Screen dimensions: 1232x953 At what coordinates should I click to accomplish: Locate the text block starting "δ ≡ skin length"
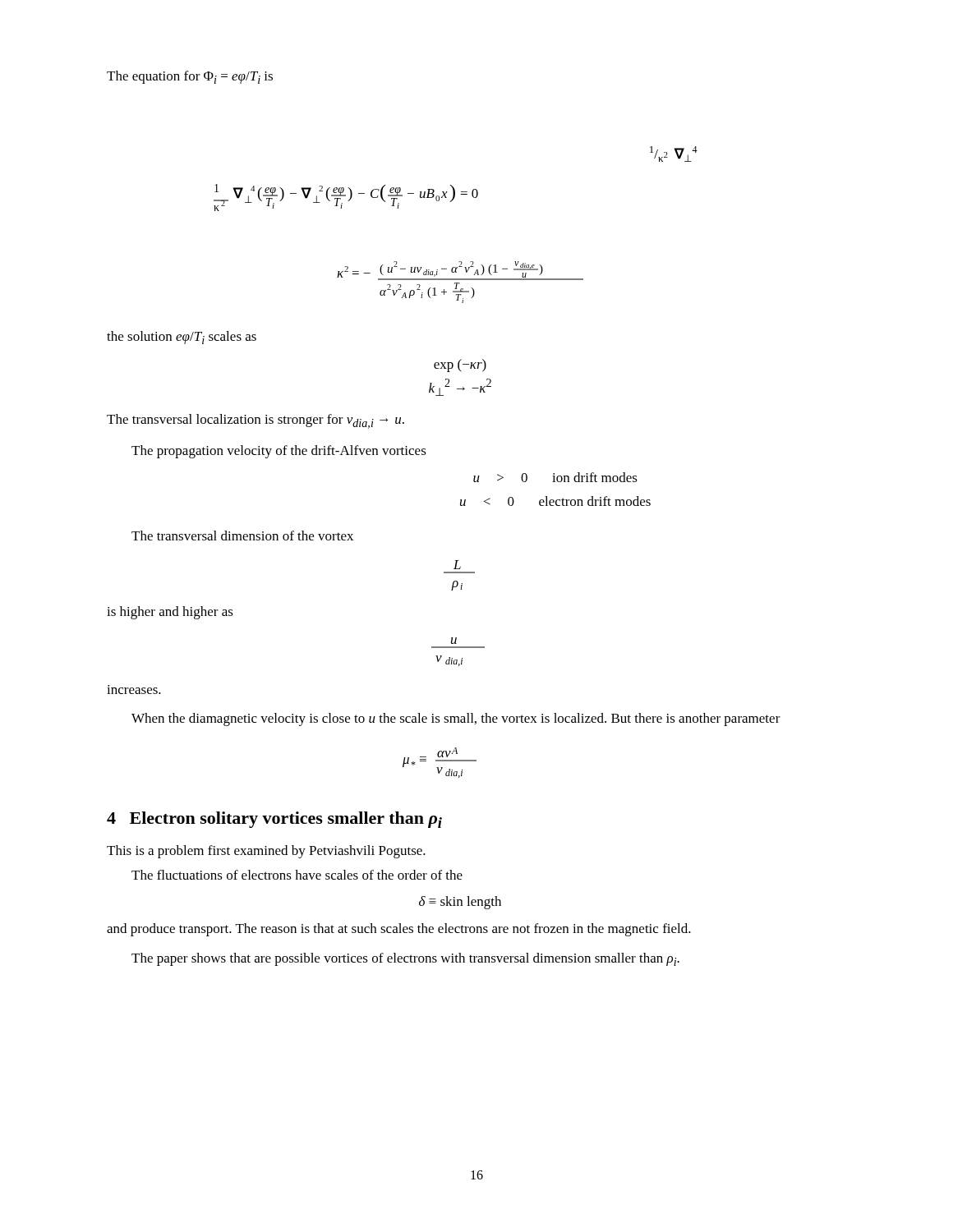[x=460, y=901]
